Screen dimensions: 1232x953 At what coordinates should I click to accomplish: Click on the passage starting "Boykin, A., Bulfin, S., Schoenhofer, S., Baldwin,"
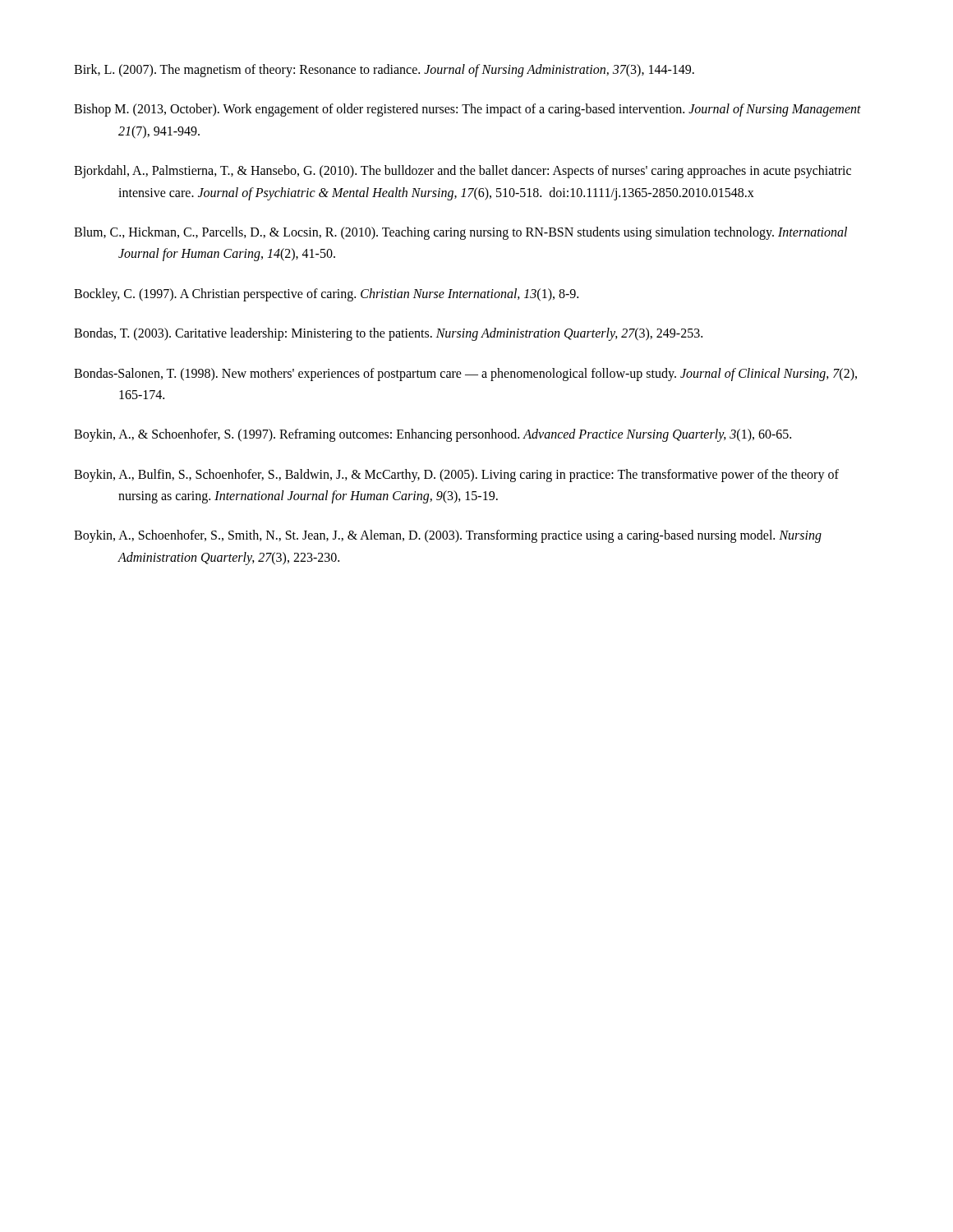456,485
